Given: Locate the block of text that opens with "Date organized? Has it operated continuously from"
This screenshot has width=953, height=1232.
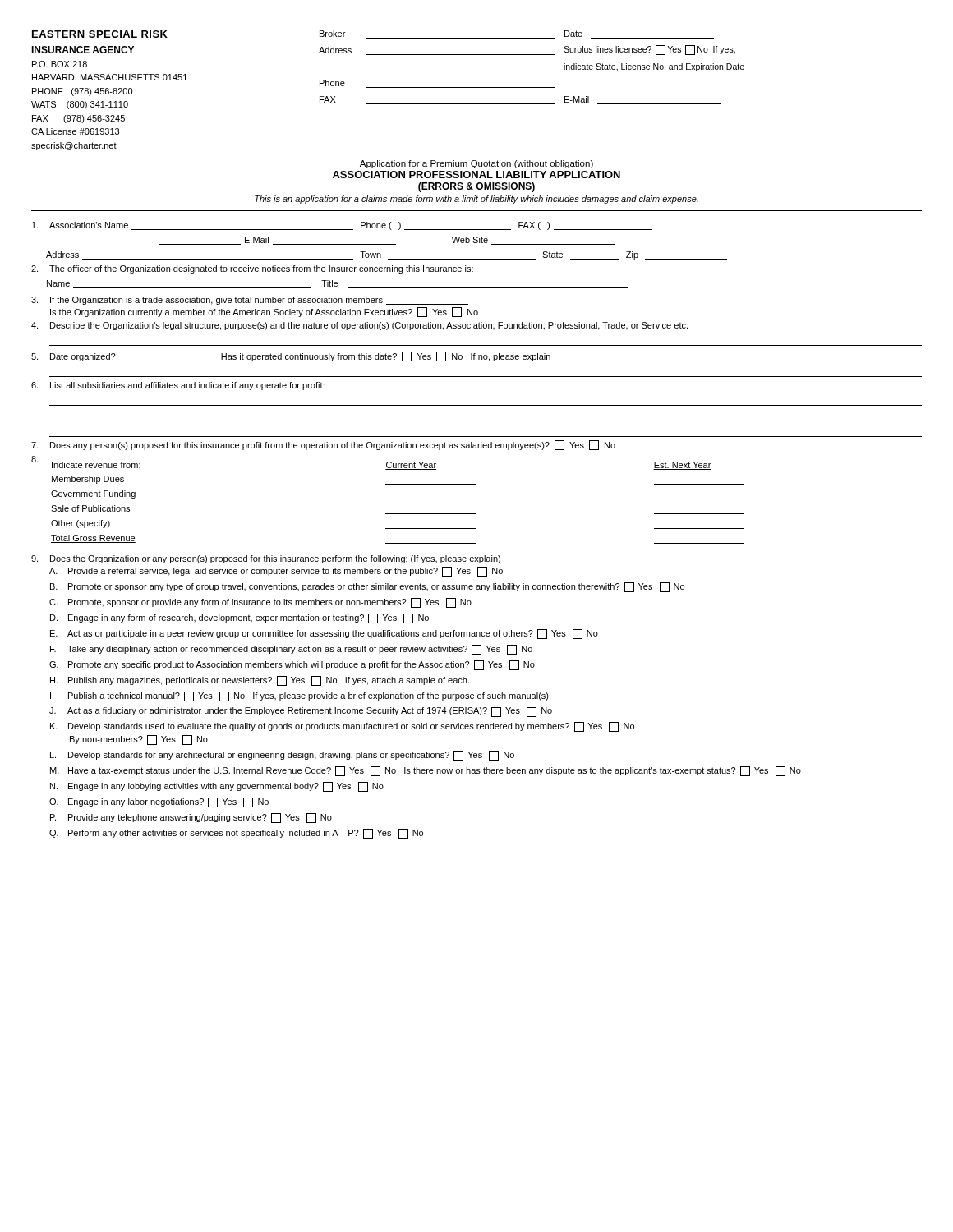Looking at the screenshot, I should coord(476,363).
